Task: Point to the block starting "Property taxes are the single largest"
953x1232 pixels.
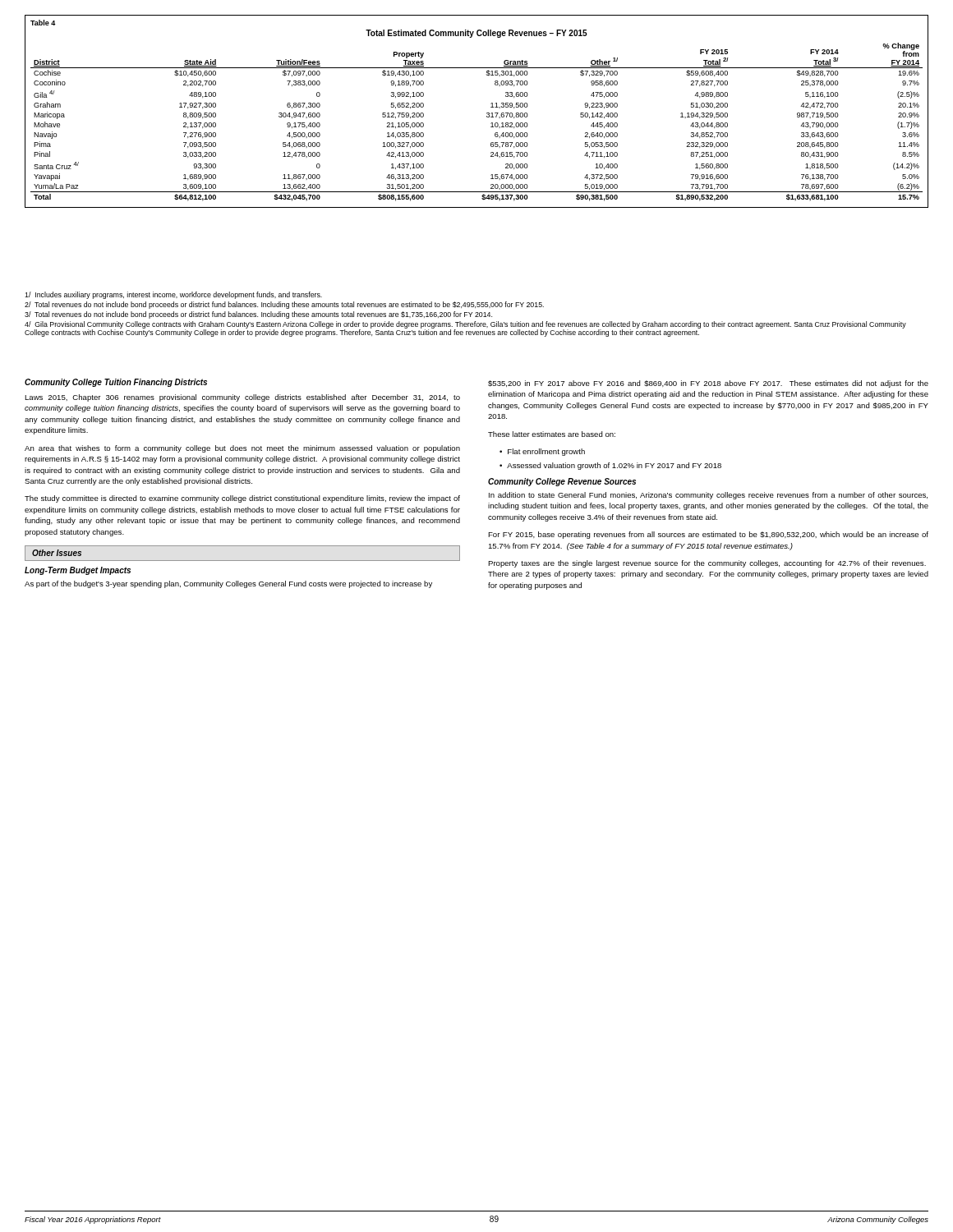Action: pyautogui.click(x=708, y=574)
